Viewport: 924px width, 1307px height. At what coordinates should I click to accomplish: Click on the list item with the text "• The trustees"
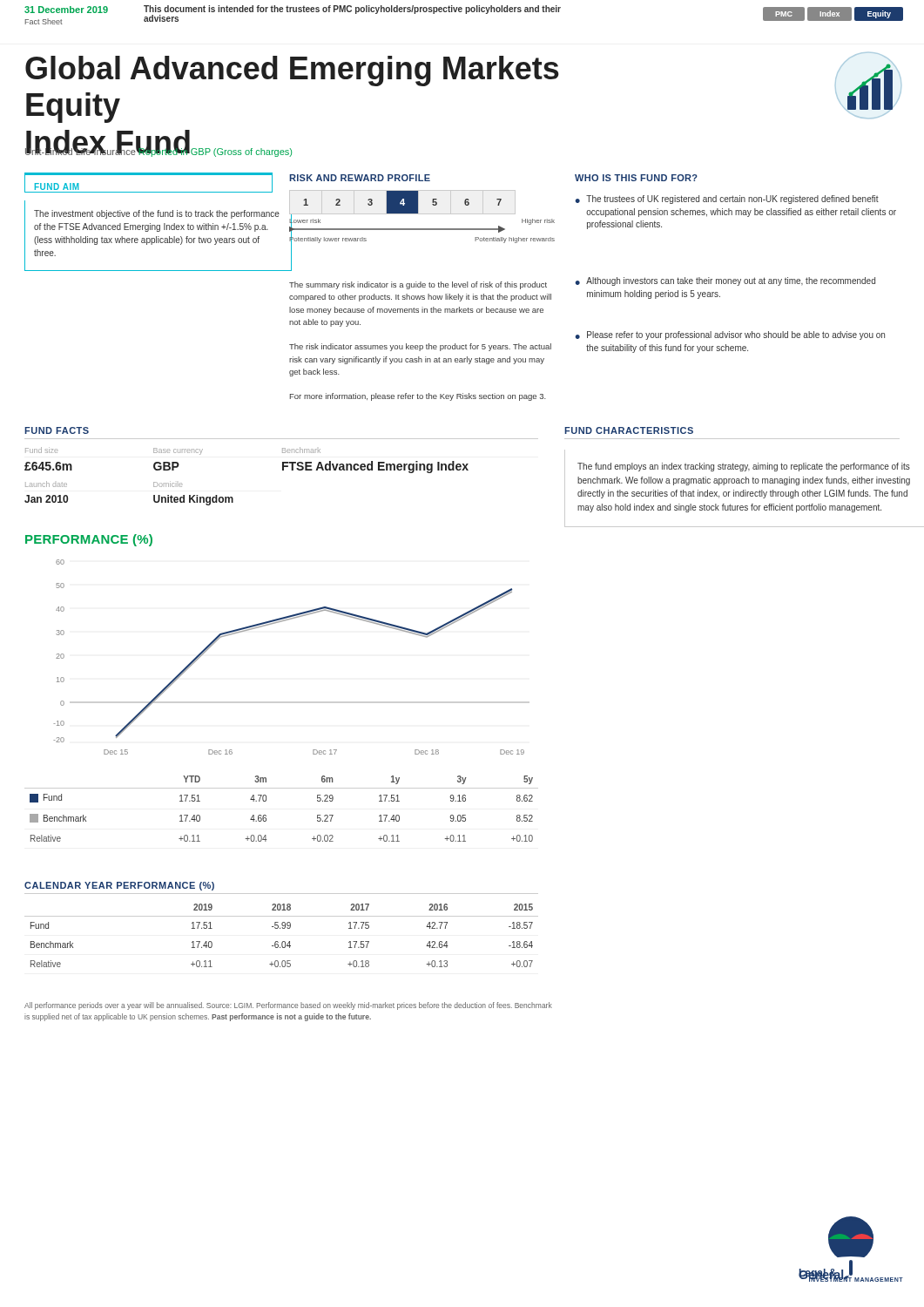[736, 212]
